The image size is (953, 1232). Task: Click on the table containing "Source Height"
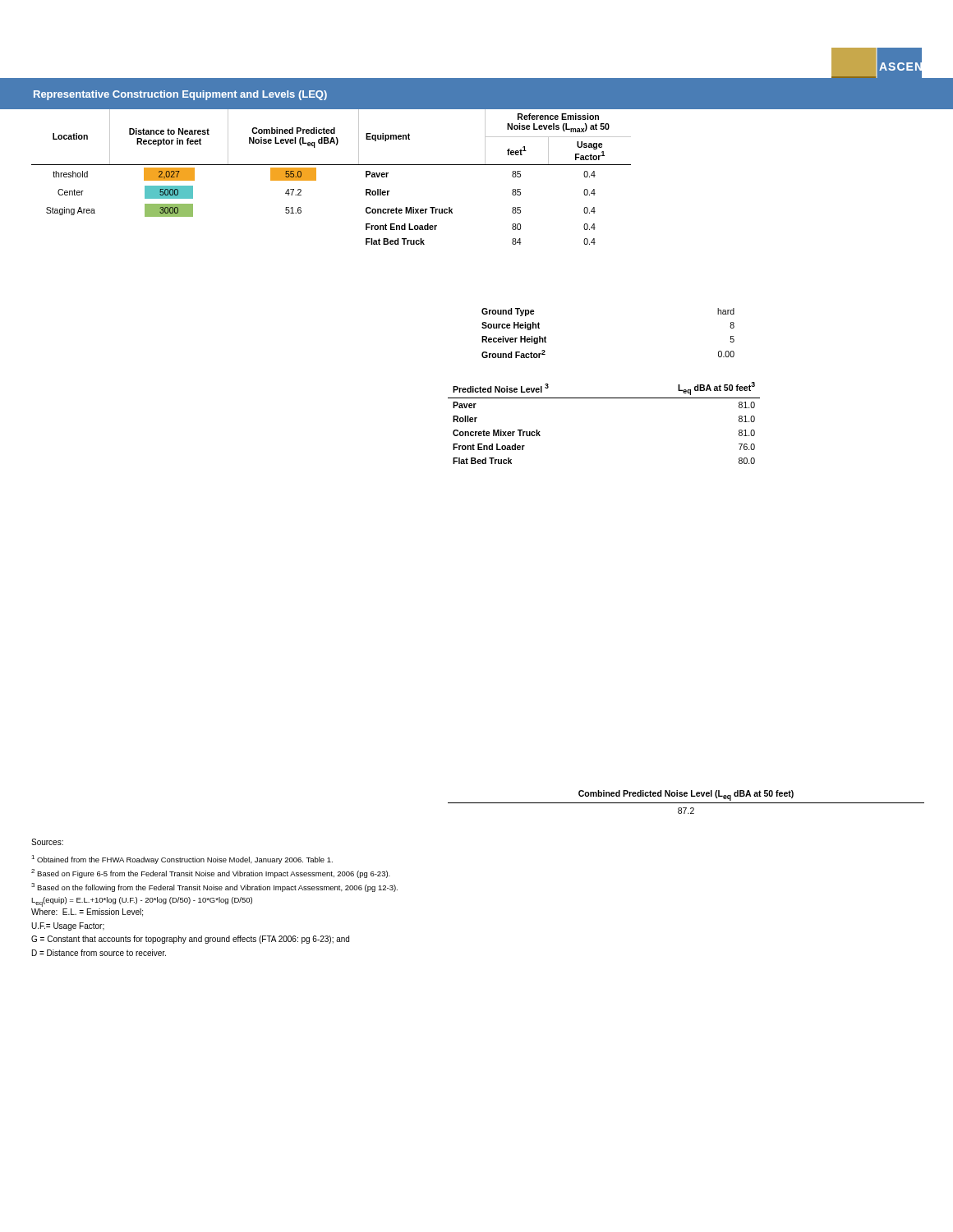pyautogui.click(x=608, y=333)
